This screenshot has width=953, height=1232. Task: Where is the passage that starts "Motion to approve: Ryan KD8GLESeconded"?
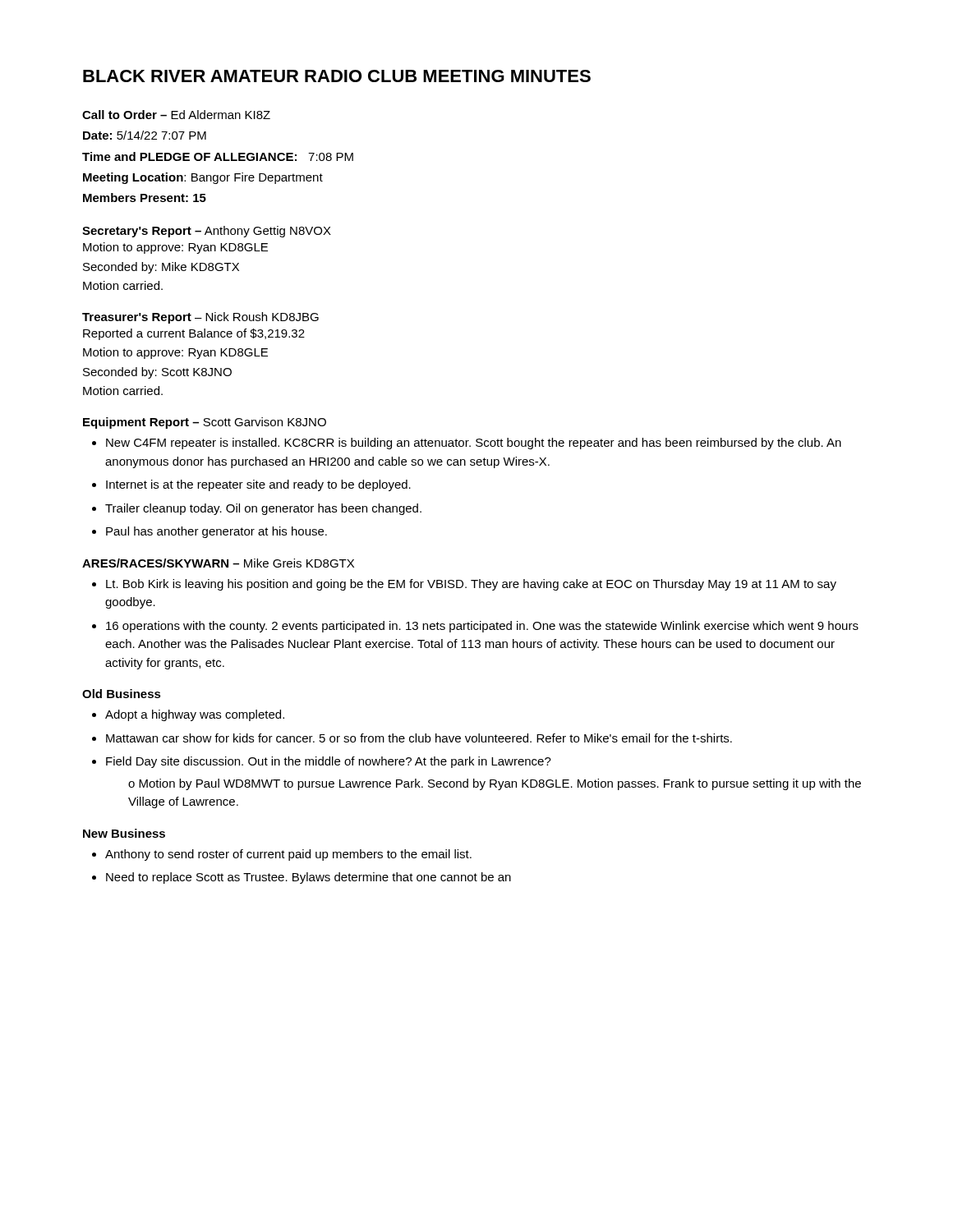(x=175, y=266)
